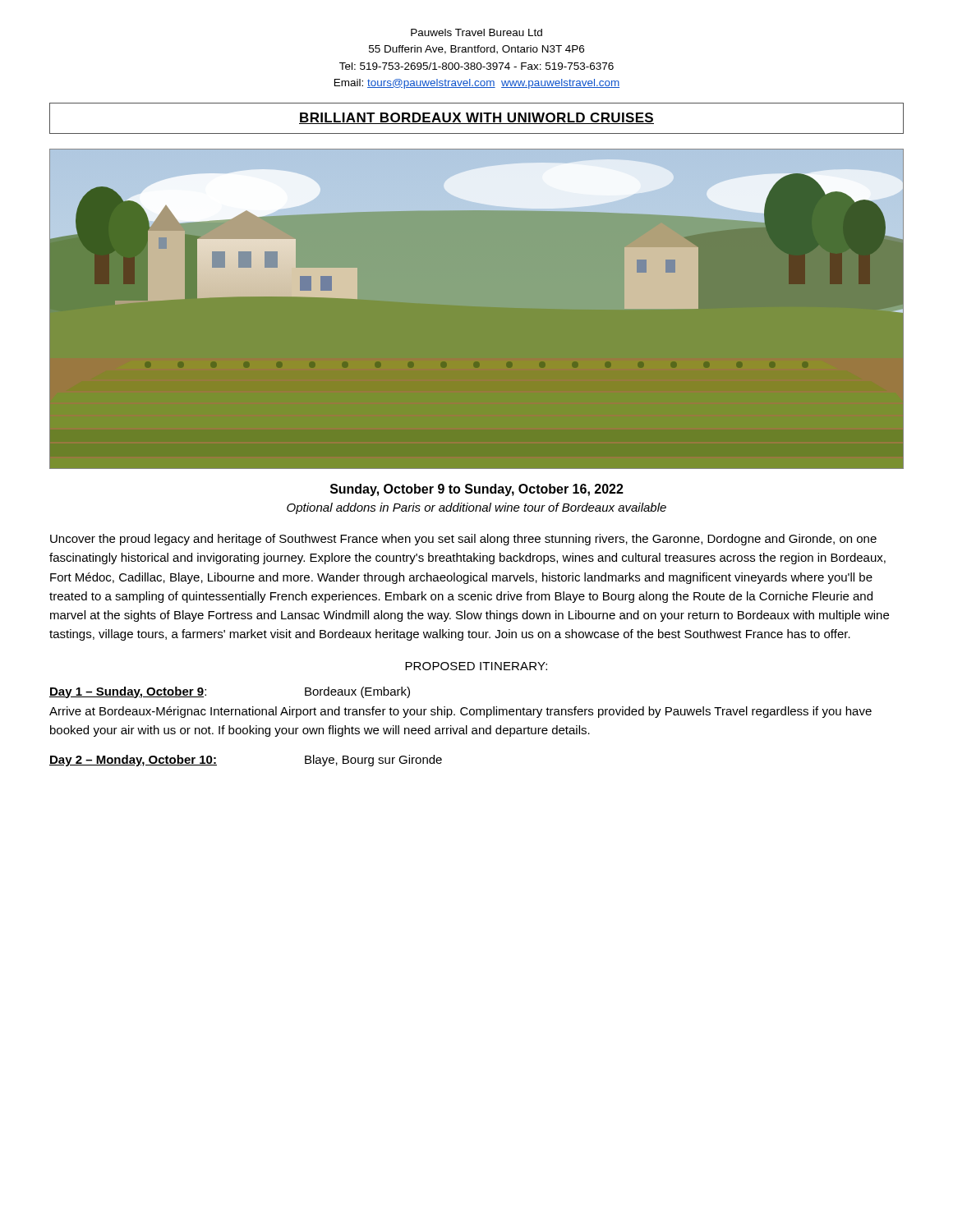The image size is (953, 1232).
Task: Where is the caption that starts "Optional addons in Paris or additional wine"?
Action: 476,507
